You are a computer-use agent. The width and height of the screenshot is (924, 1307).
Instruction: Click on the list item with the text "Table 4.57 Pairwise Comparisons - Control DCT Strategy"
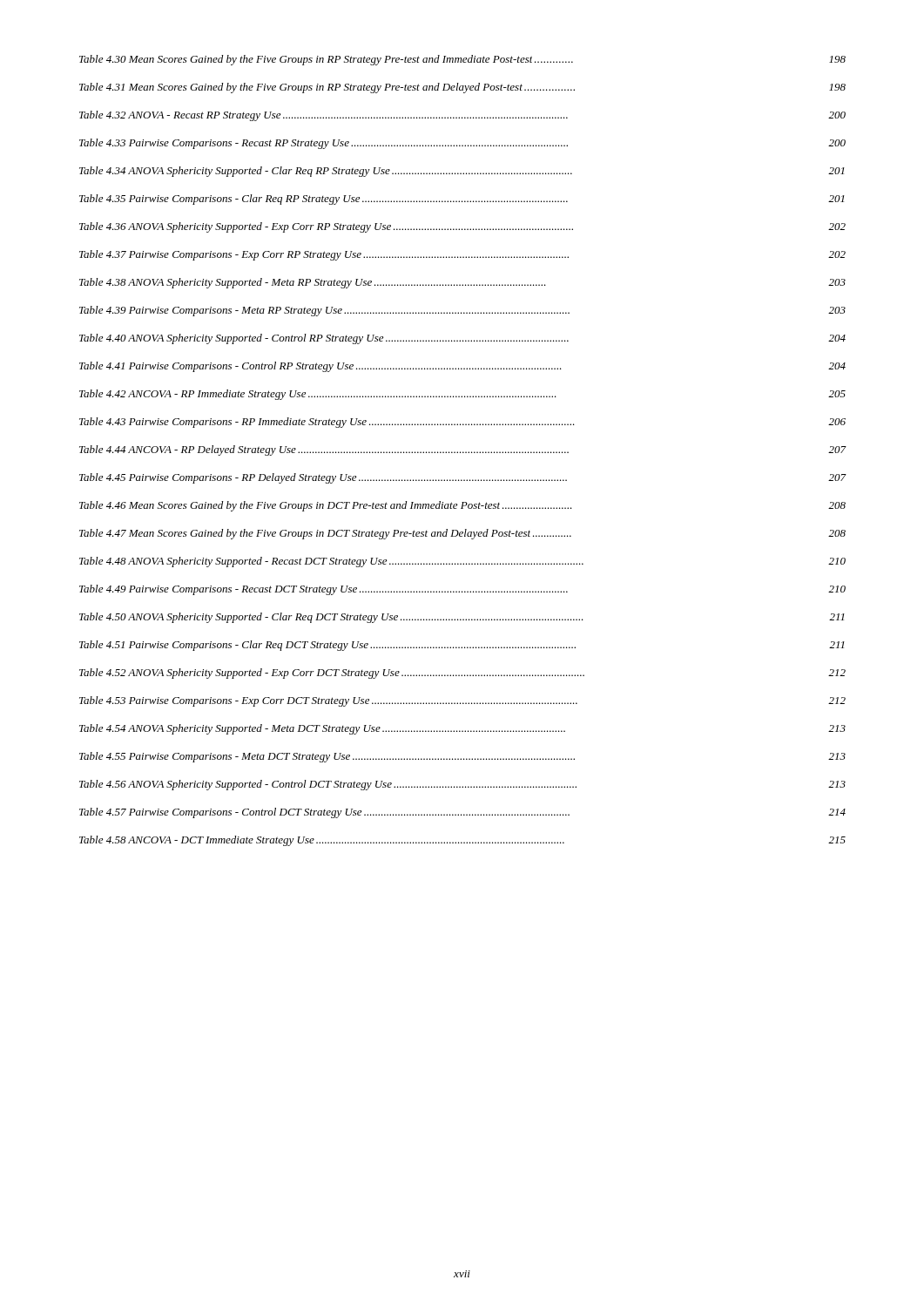tap(462, 813)
